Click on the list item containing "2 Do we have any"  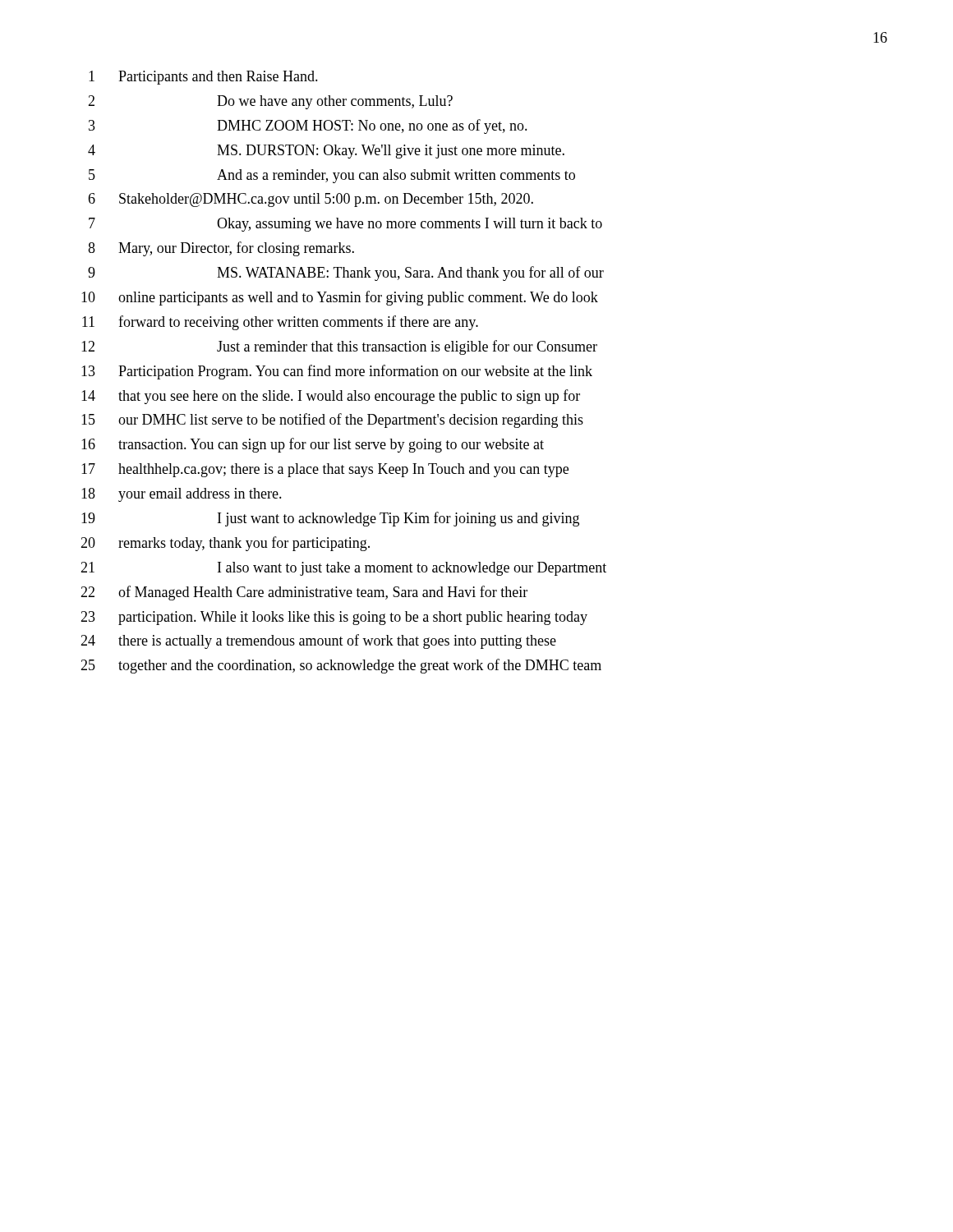point(270,102)
